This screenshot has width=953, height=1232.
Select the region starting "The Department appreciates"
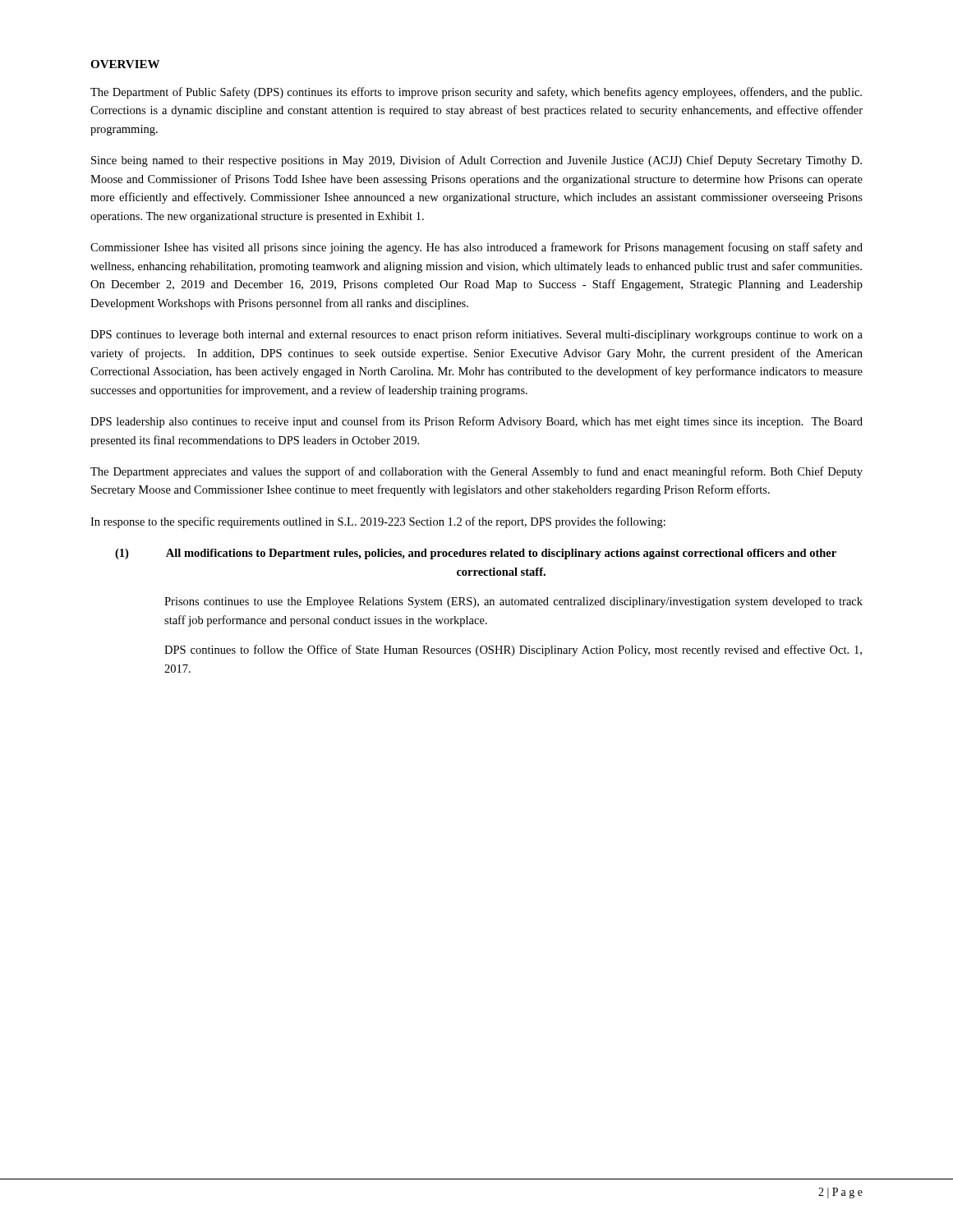(x=476, y=481)
